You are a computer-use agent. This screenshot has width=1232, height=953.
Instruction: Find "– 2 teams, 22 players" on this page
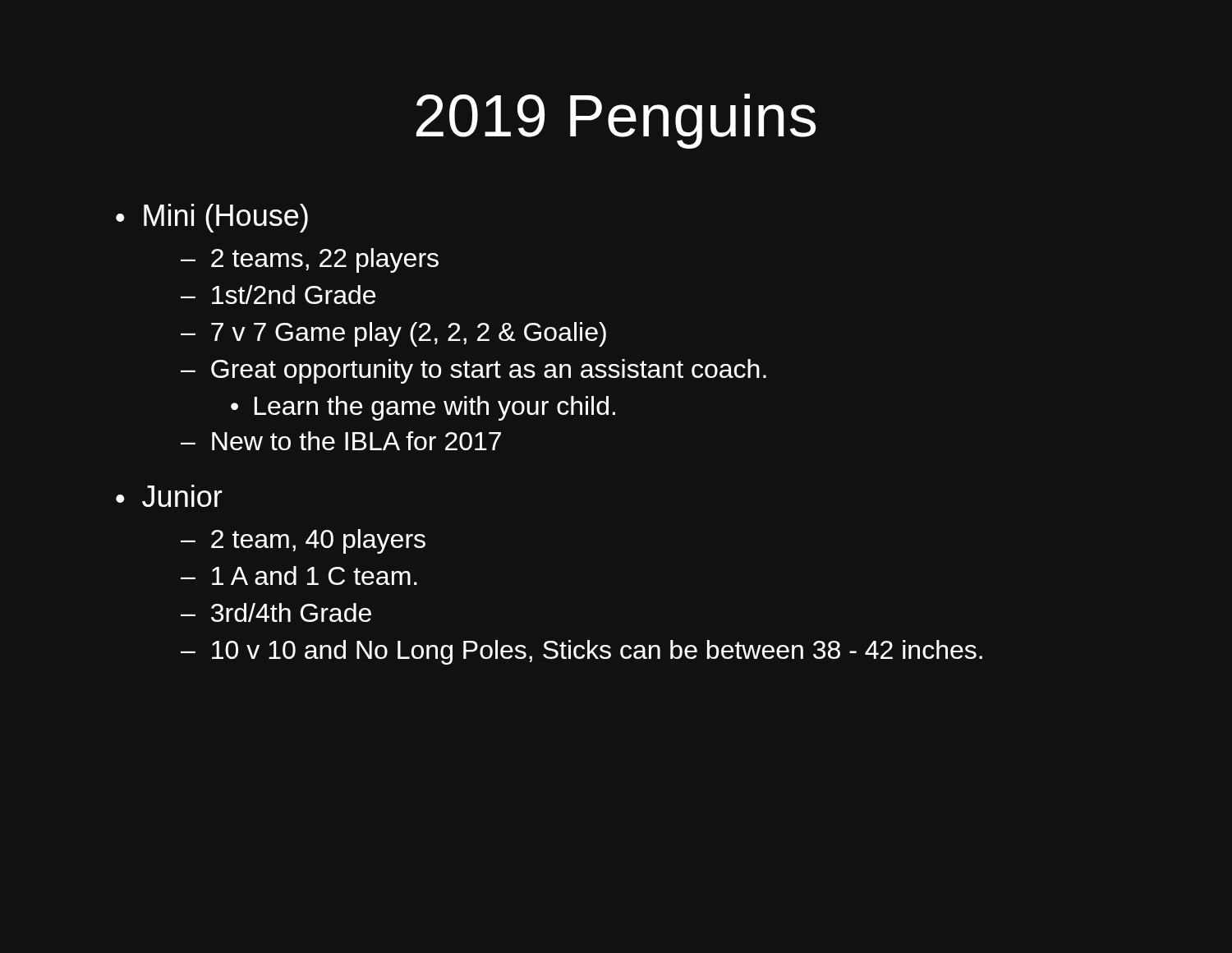point(310,258)
